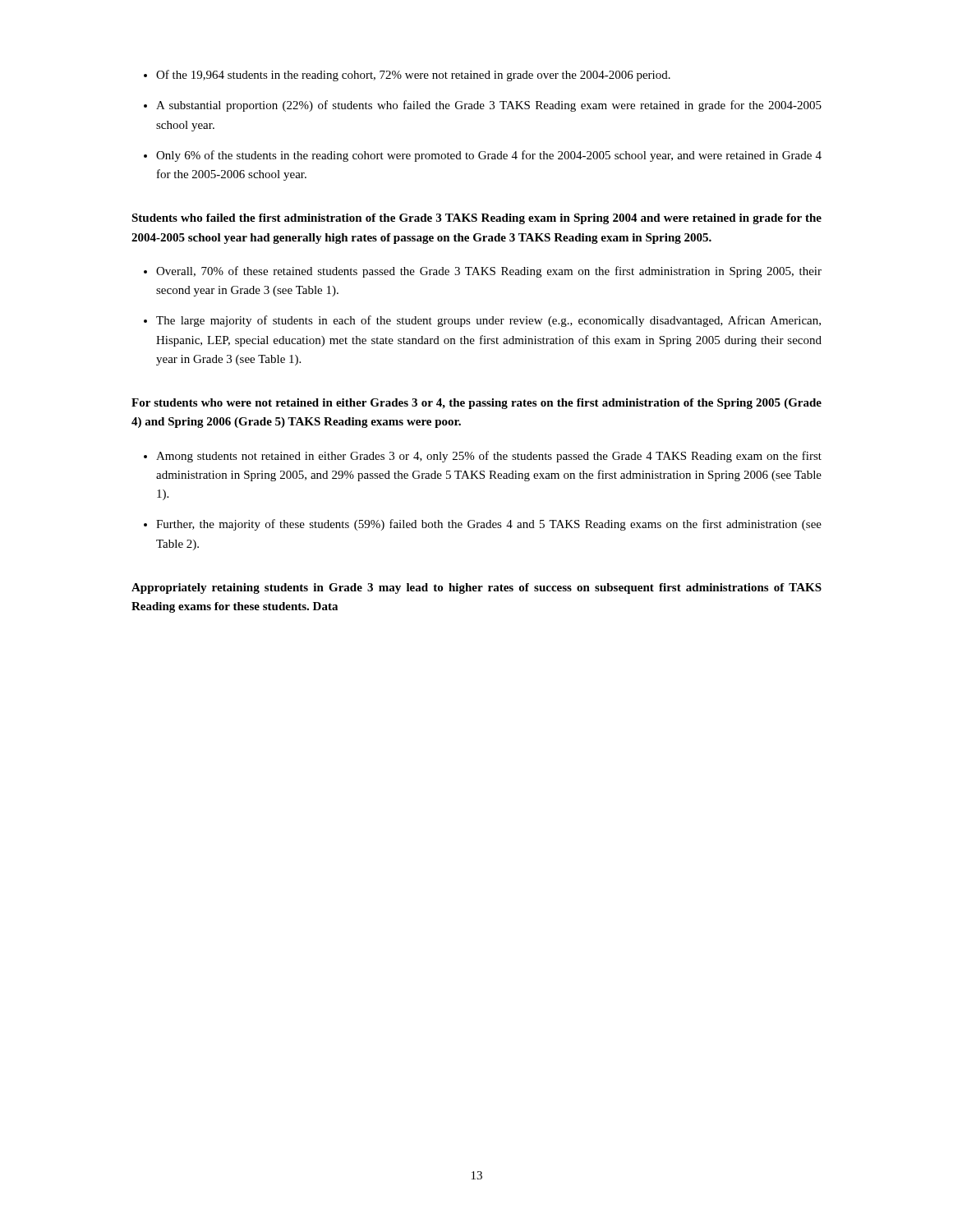The height and width of the screenshot is (1232, 953).
Task: Select the list item containing "Of the 19,964 students in the reading"
Action: 489,75
